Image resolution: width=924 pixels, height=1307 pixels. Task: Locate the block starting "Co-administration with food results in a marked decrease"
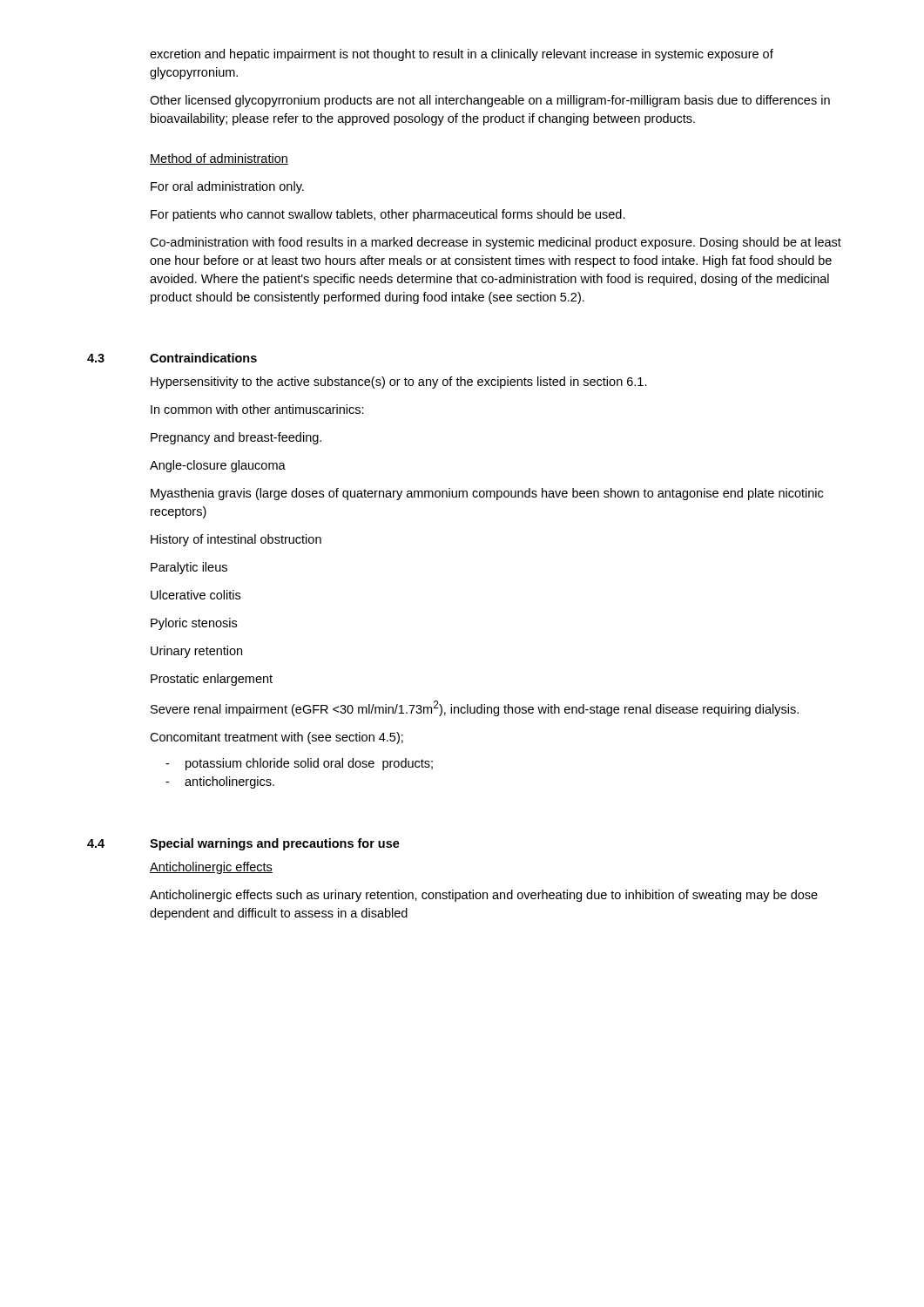495,270
